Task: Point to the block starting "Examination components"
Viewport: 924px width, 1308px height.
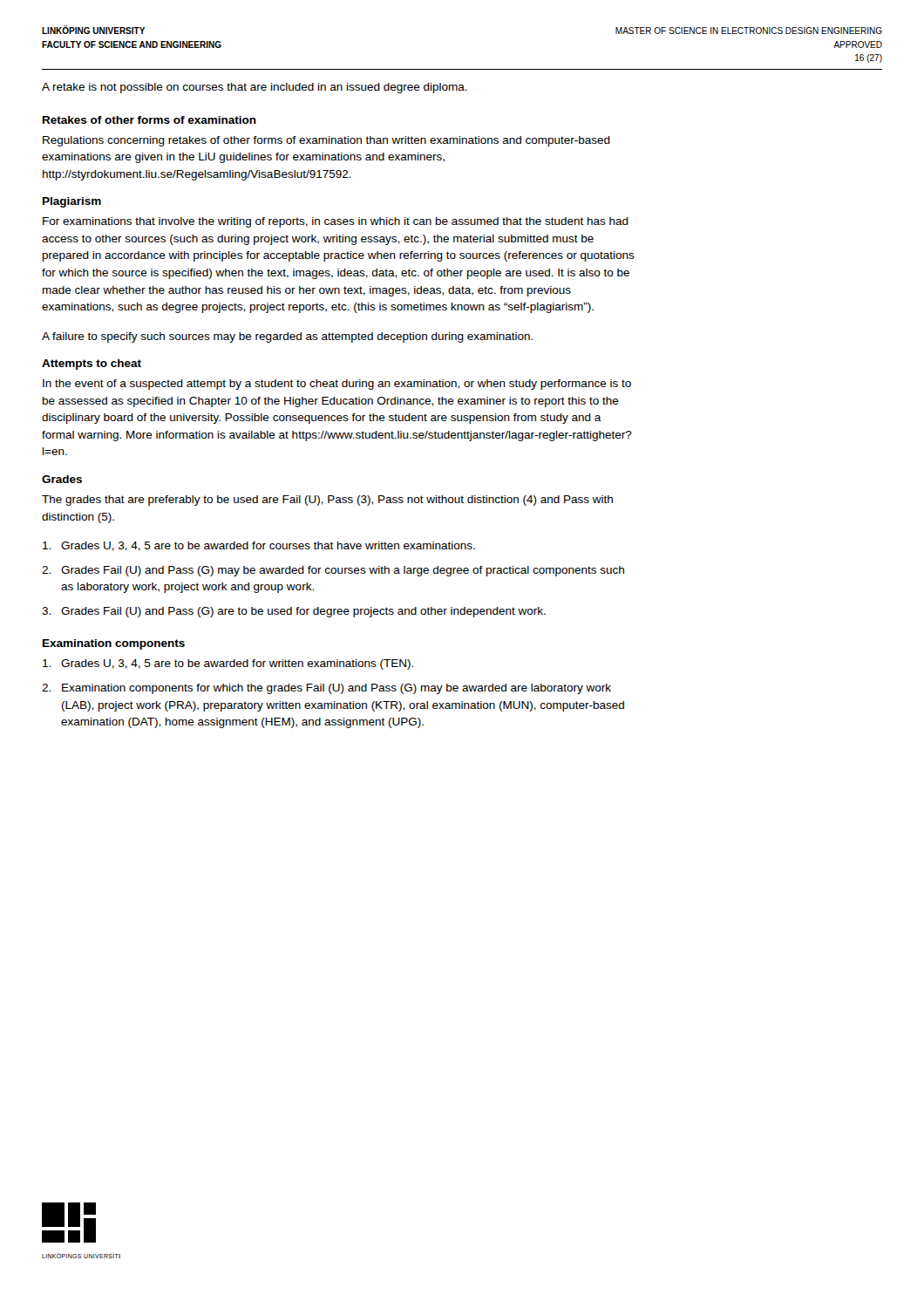Action: (x=113, y=643)
